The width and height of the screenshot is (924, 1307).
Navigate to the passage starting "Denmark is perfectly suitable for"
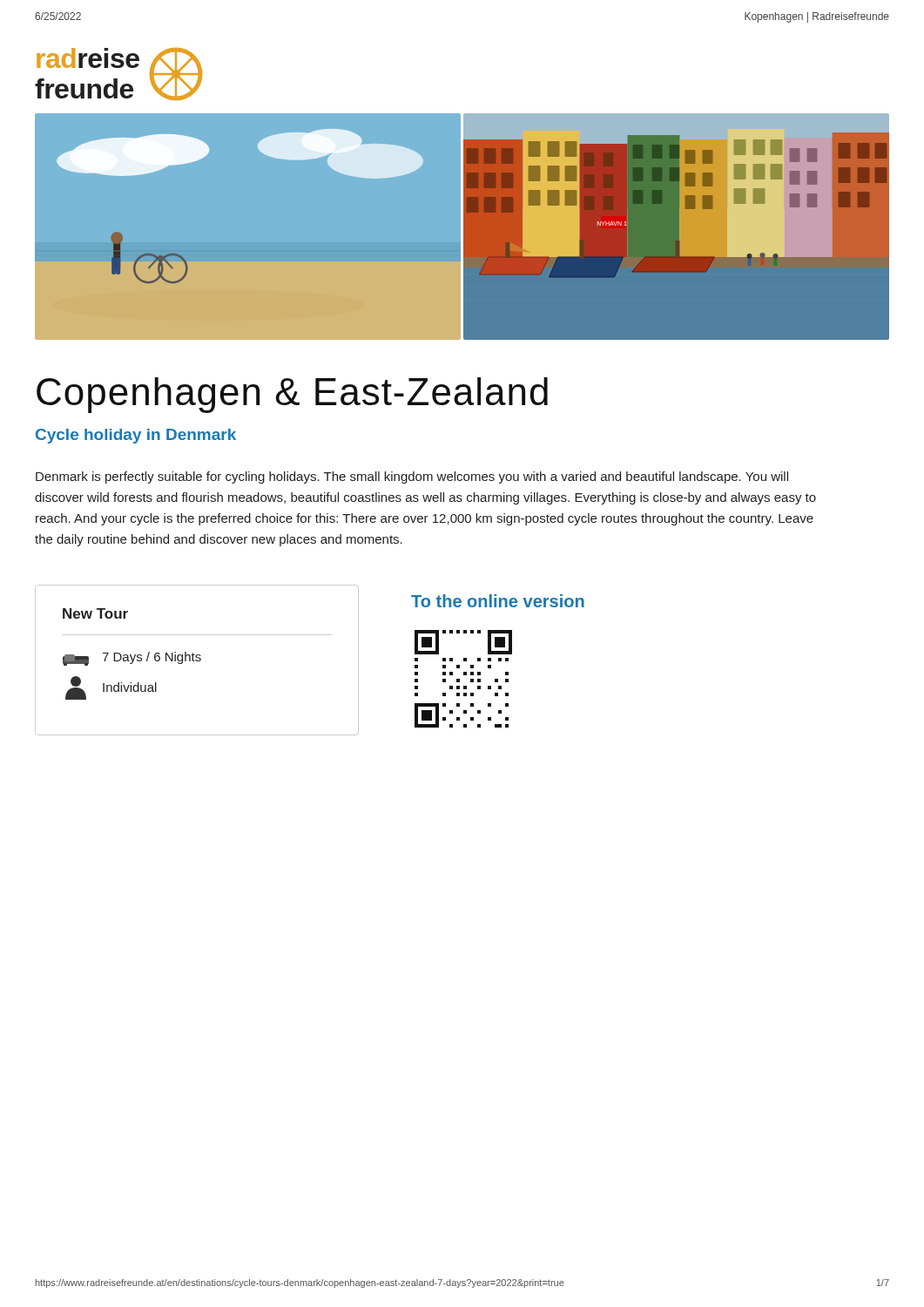tap(425, 508)
